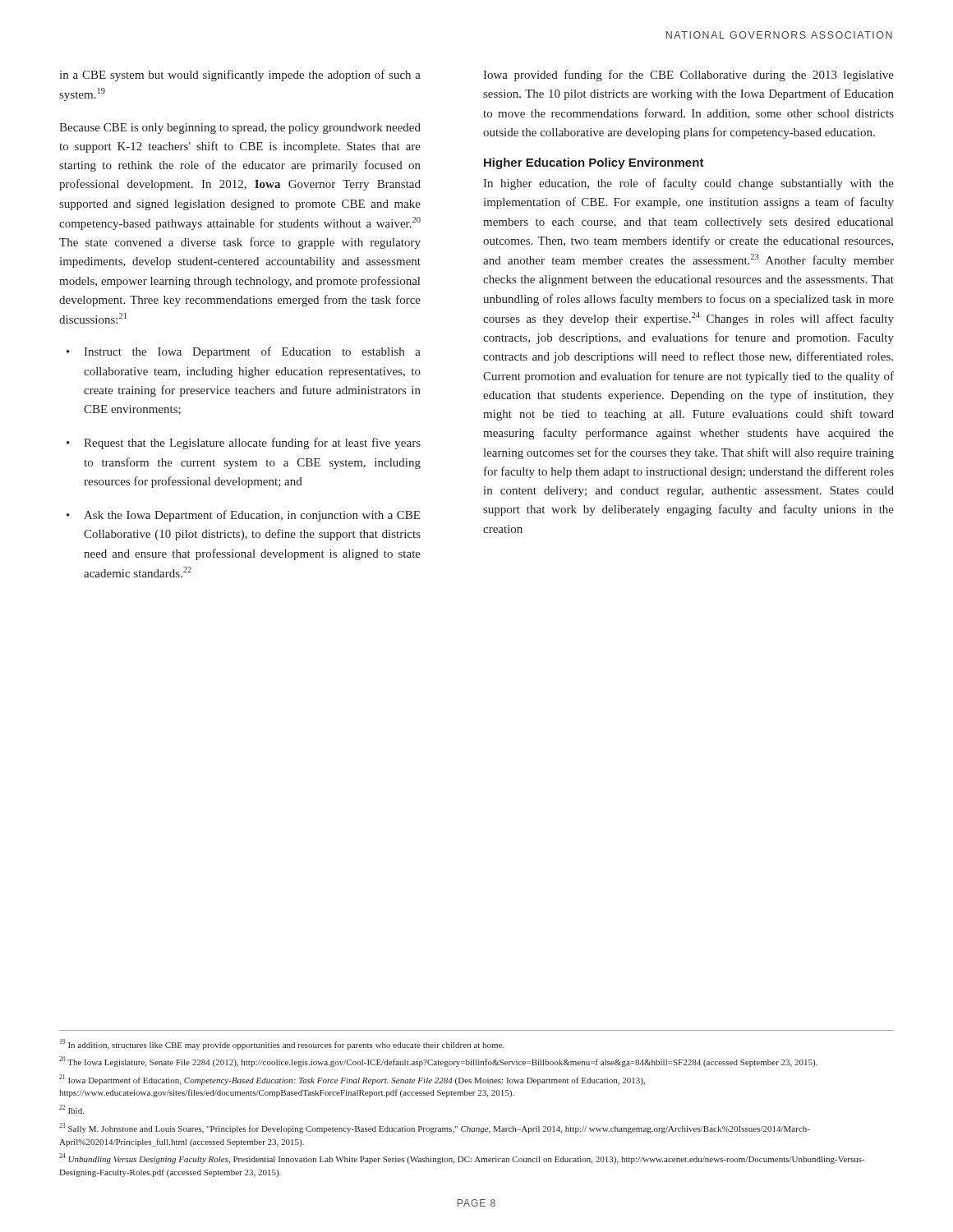953x1232 pixels.
Task: Find the region starting "23 Sally M. Johnstone and Louis"
Action: pyautogui.click(x=435, y=1134)
